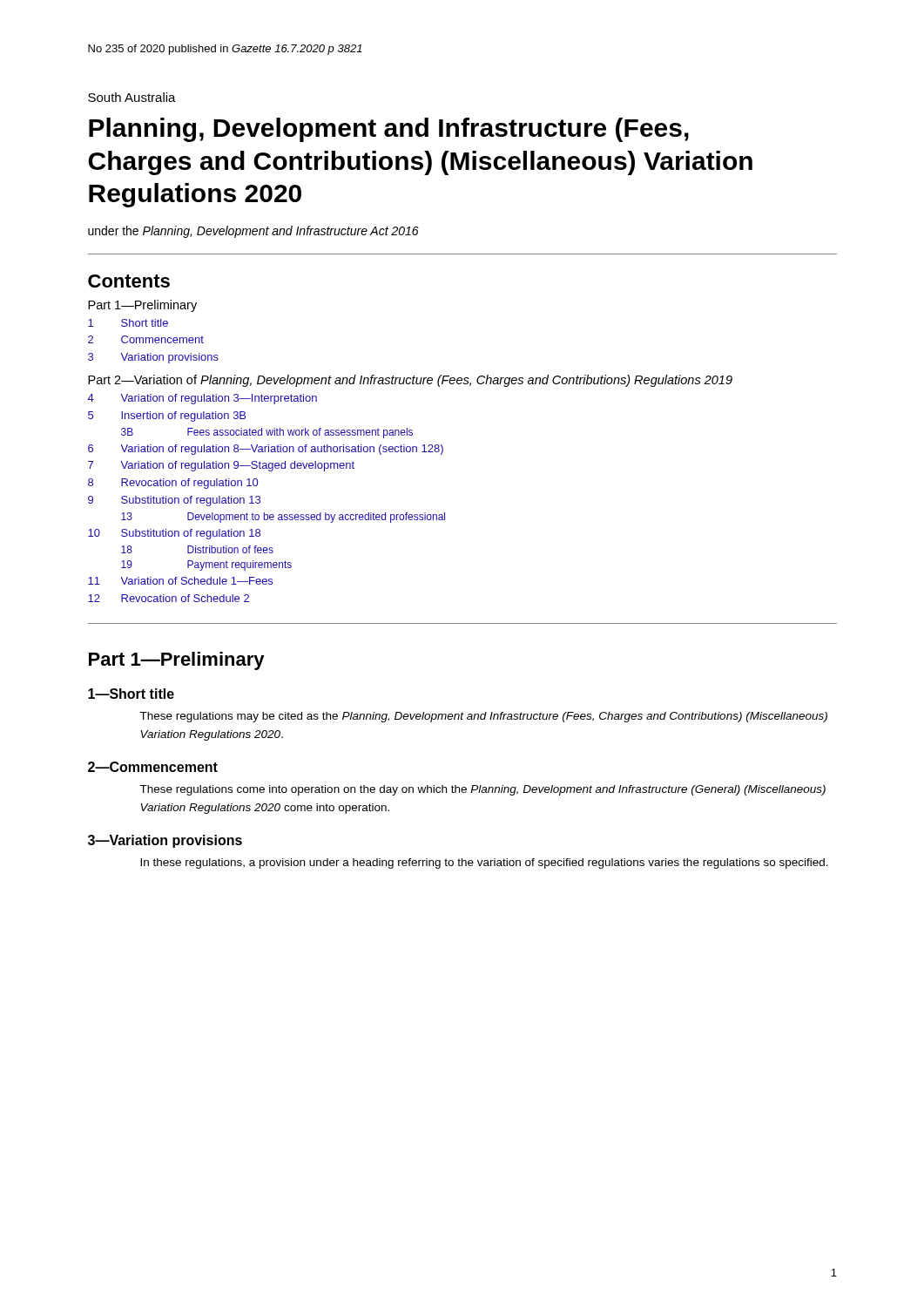Navigate to the element starting "4 Variation of regulation 3—Interpretation"
Viewport: 924px width, 1307px height.
tap(202, 399)
